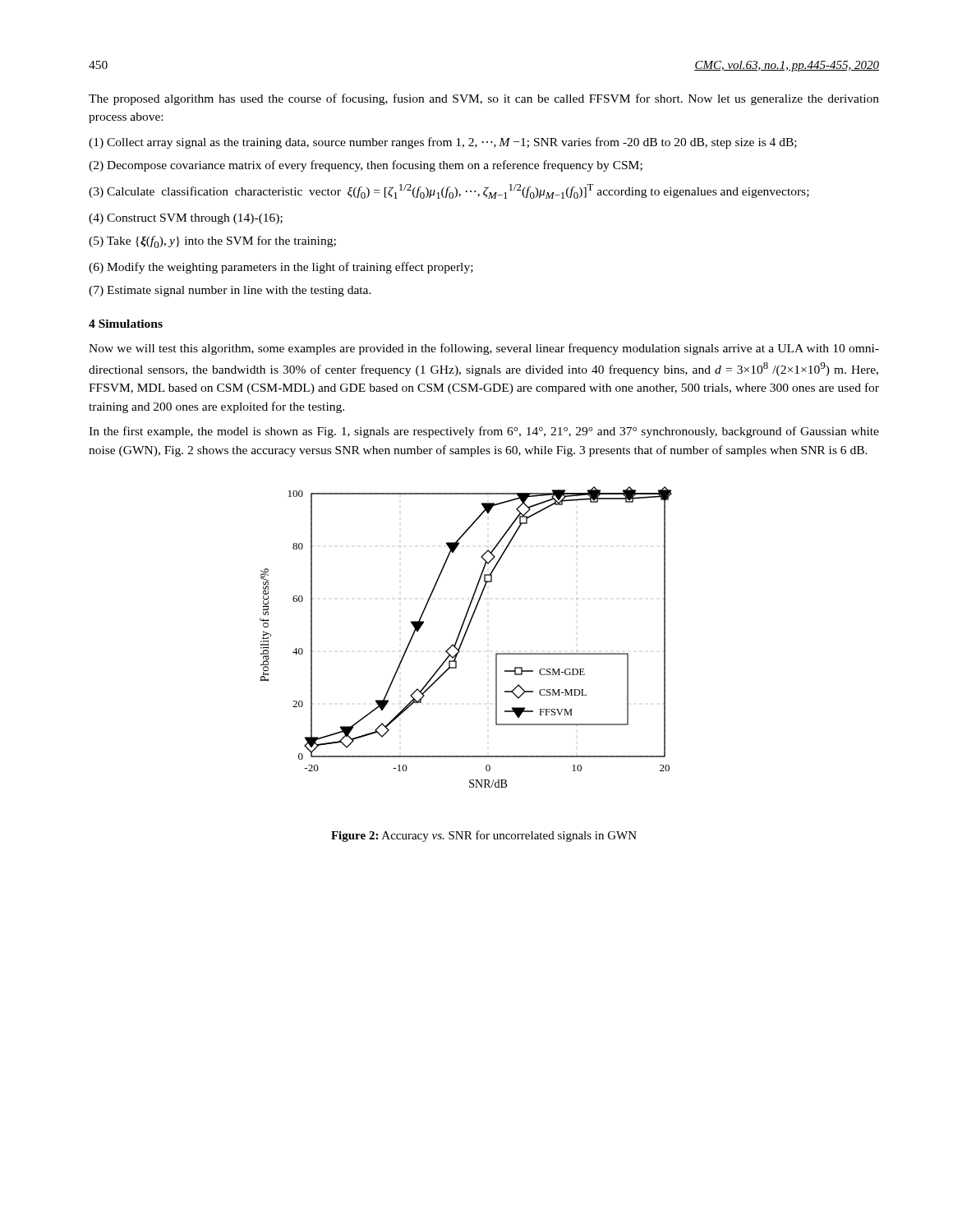953x1232 pixels.
Task: Locate the block starting "Figure 2: Accuracy vs. SNR for uncorrelated signals"
Action: [x=484, y=836]
